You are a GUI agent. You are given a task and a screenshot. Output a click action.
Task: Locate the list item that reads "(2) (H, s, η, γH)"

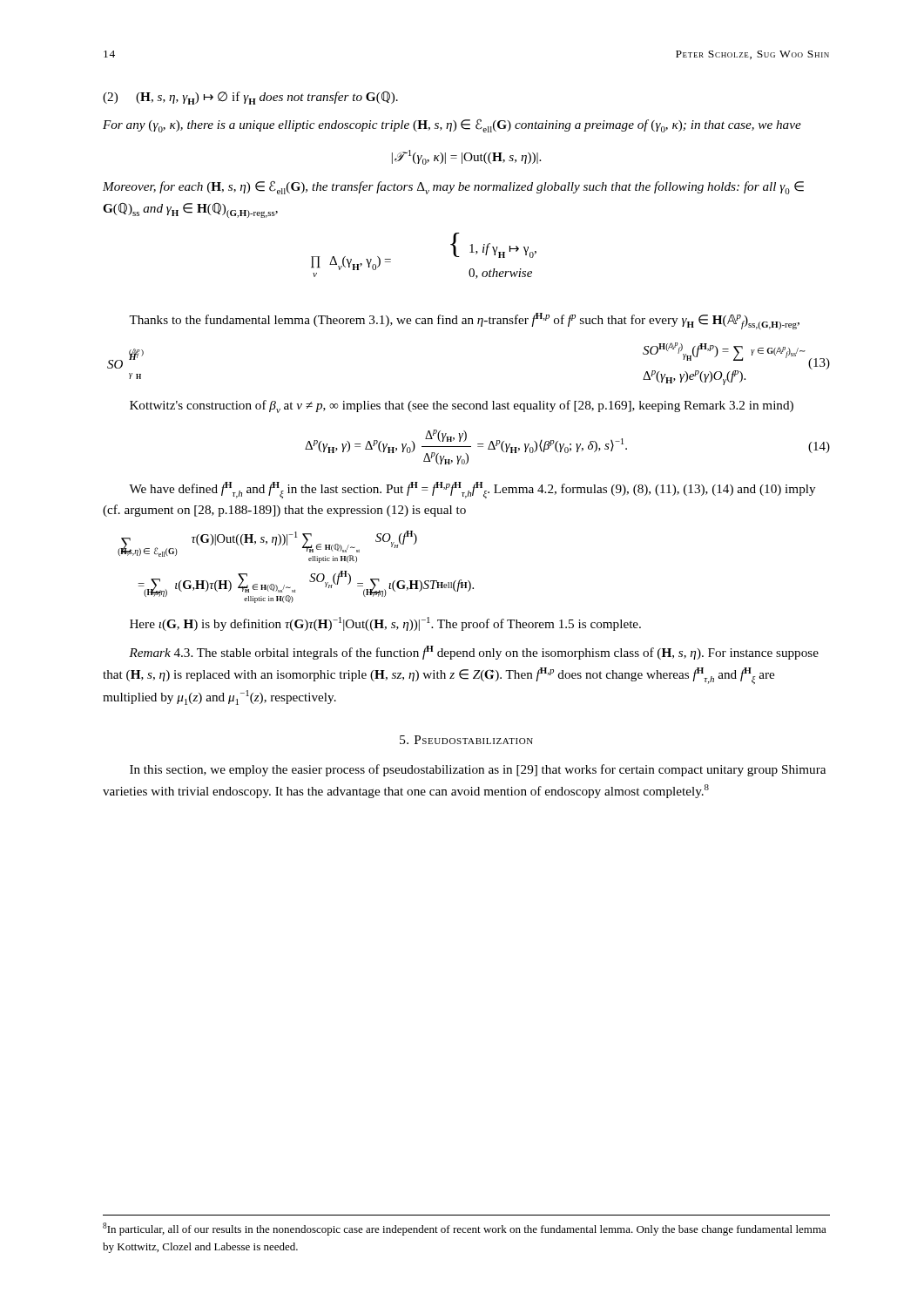251,98
